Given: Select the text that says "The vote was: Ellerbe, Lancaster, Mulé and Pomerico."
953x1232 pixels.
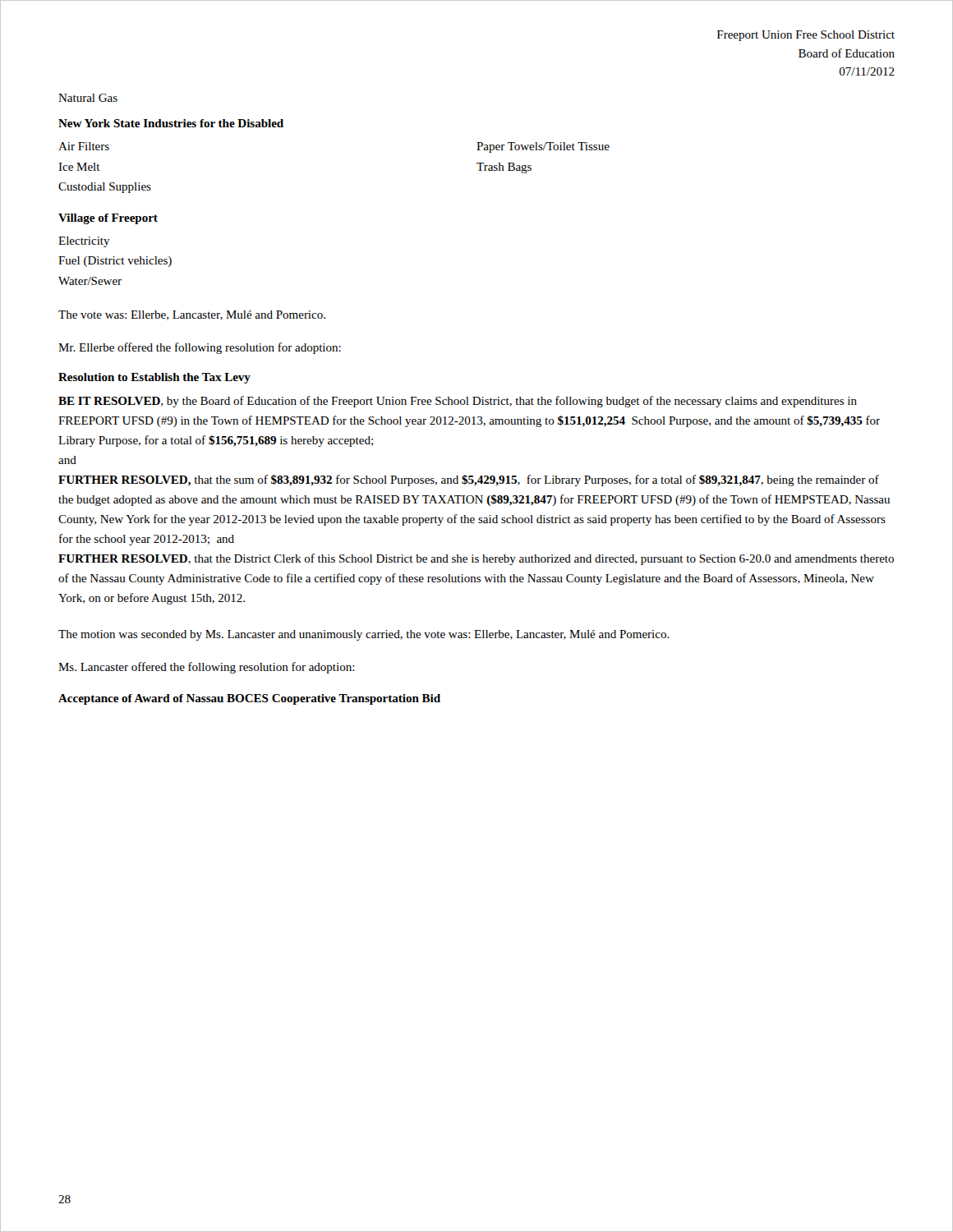Looking at the screenshot, I should [x=192, y=315].
